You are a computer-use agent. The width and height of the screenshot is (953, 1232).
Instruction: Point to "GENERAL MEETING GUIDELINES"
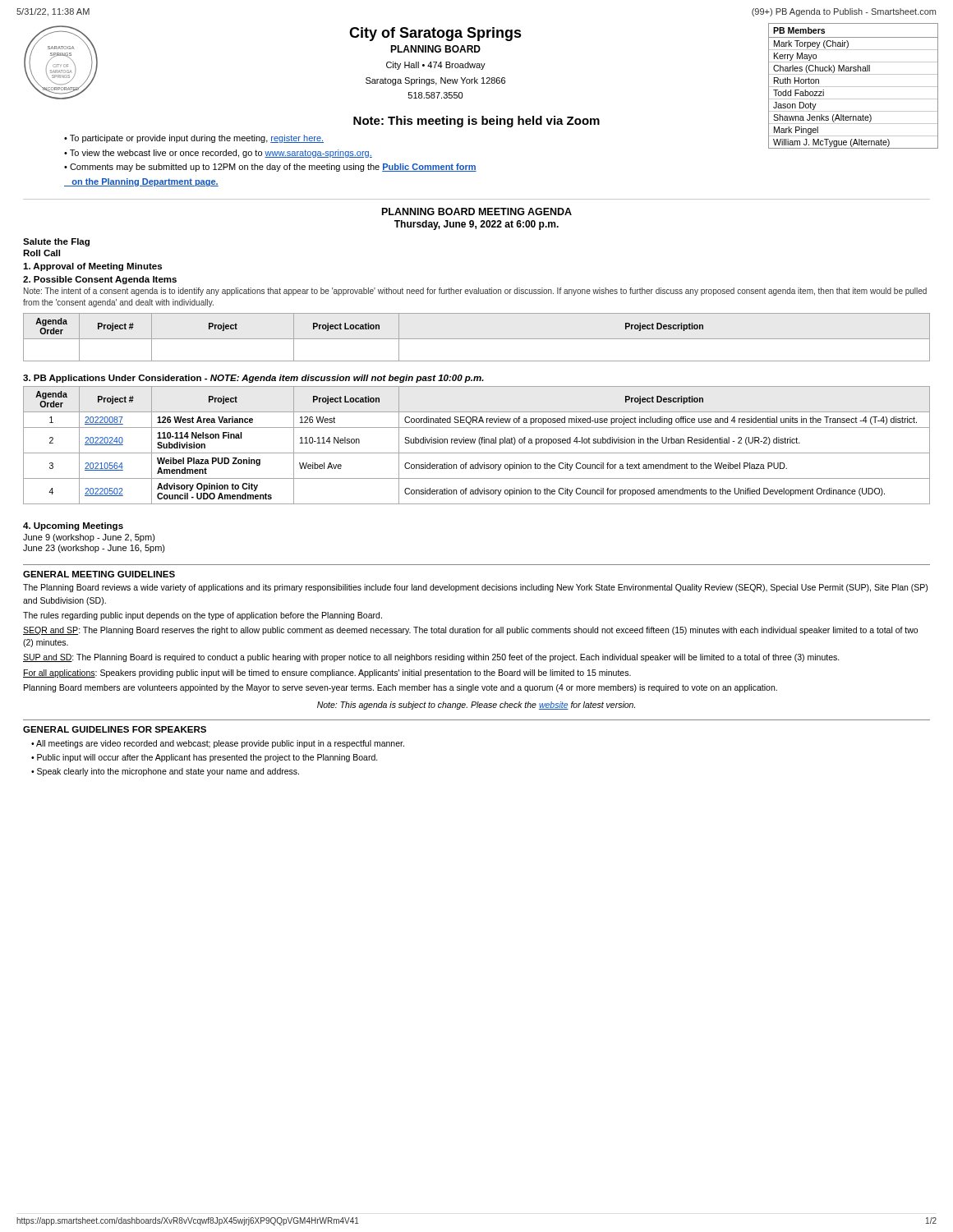click(x=99, y=574)
